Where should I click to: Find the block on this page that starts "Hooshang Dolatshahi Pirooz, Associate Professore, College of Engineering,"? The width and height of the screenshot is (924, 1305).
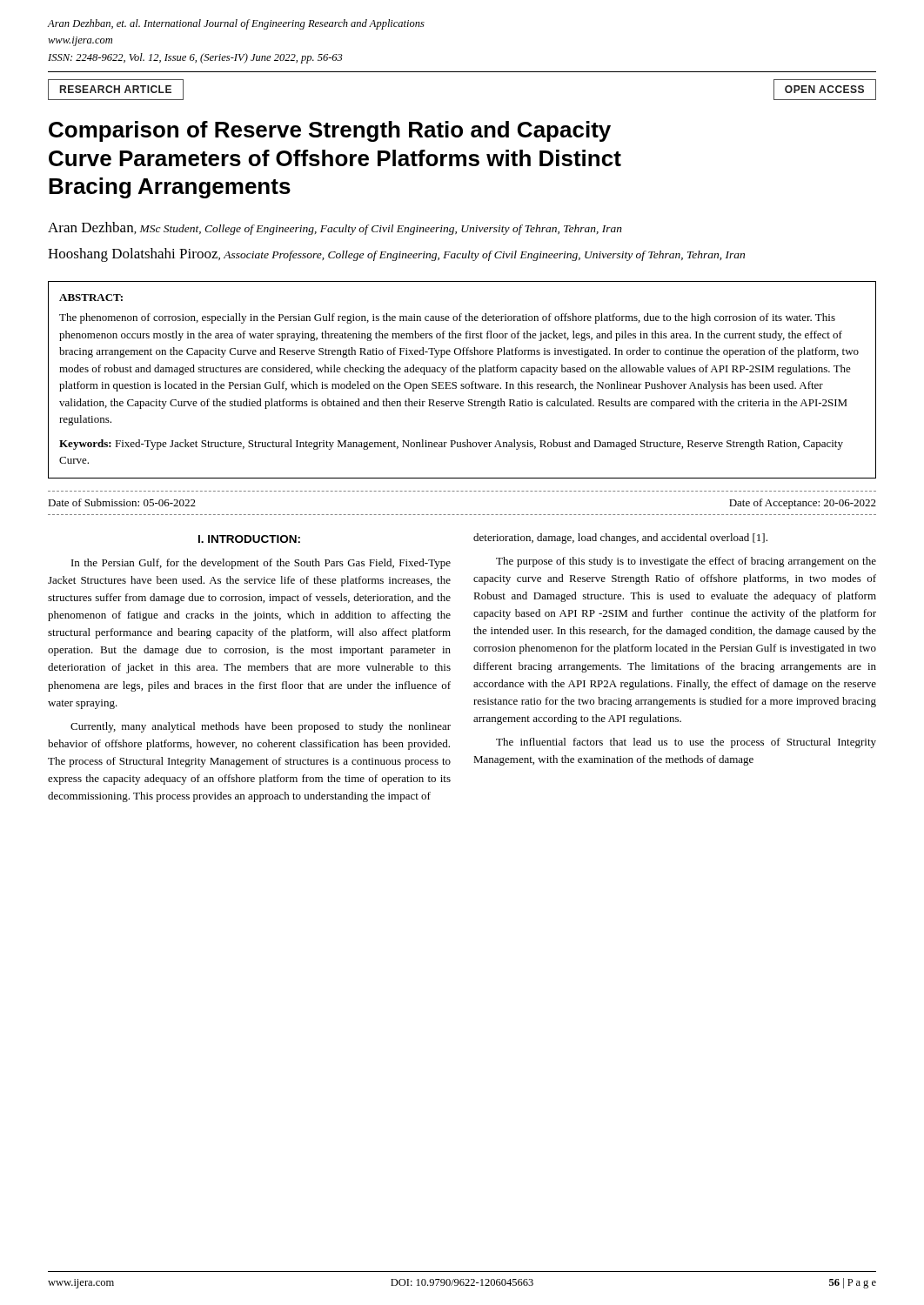point(397,254)
